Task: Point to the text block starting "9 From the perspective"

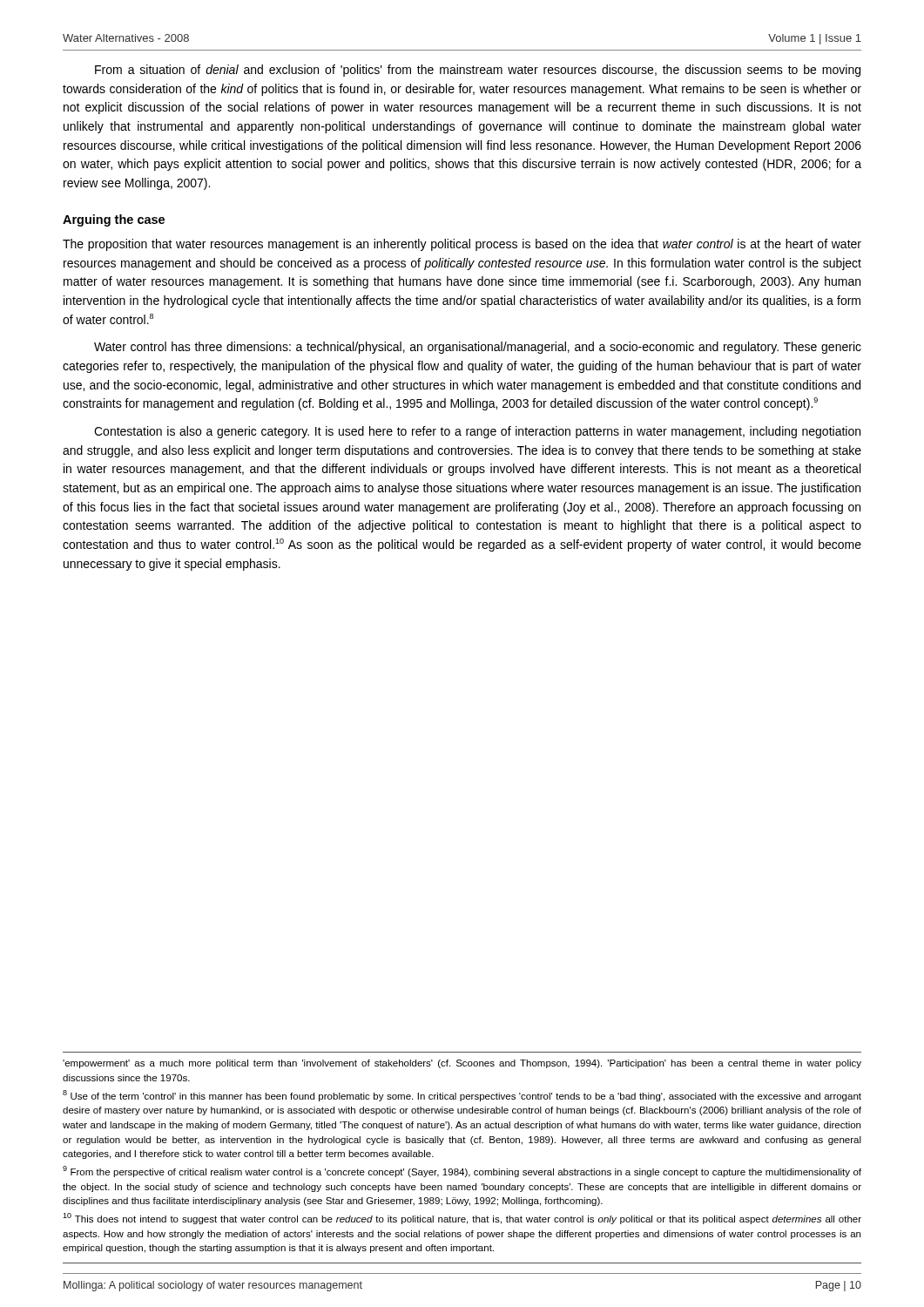Action: [x=462, y=1186]
